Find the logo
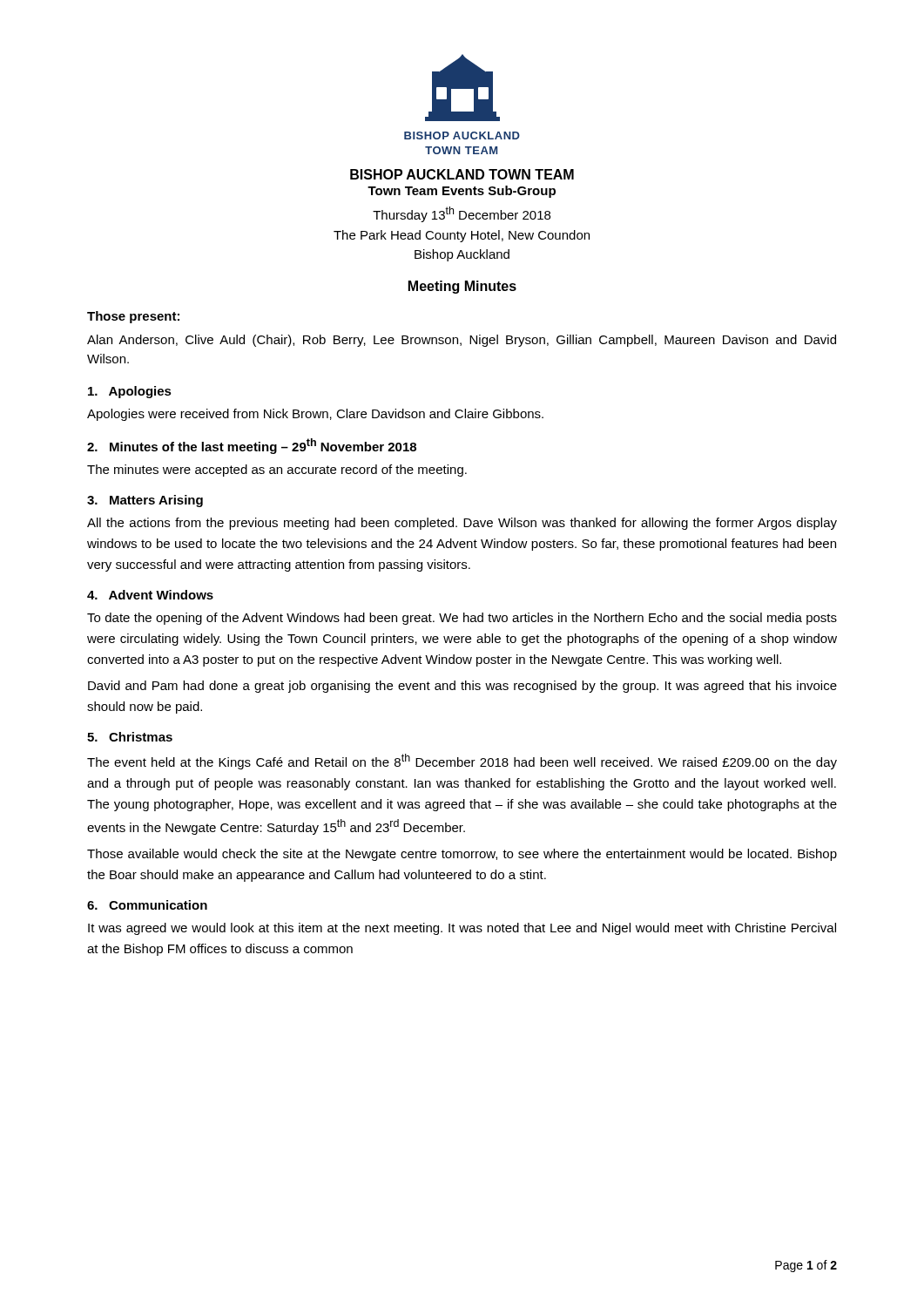Viewport: 924px width, 1307px height. 462,105
